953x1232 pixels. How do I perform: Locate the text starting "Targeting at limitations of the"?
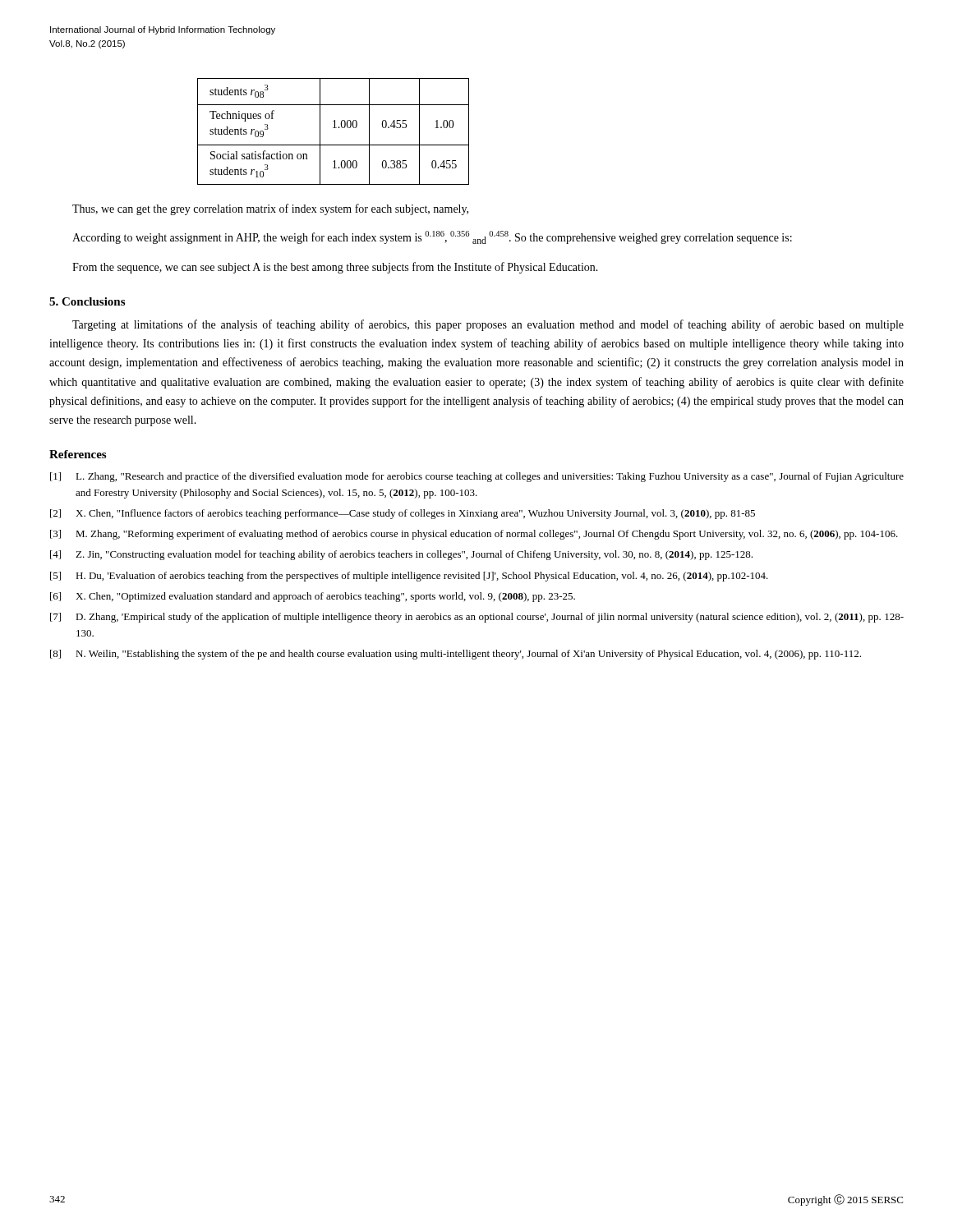476,372
